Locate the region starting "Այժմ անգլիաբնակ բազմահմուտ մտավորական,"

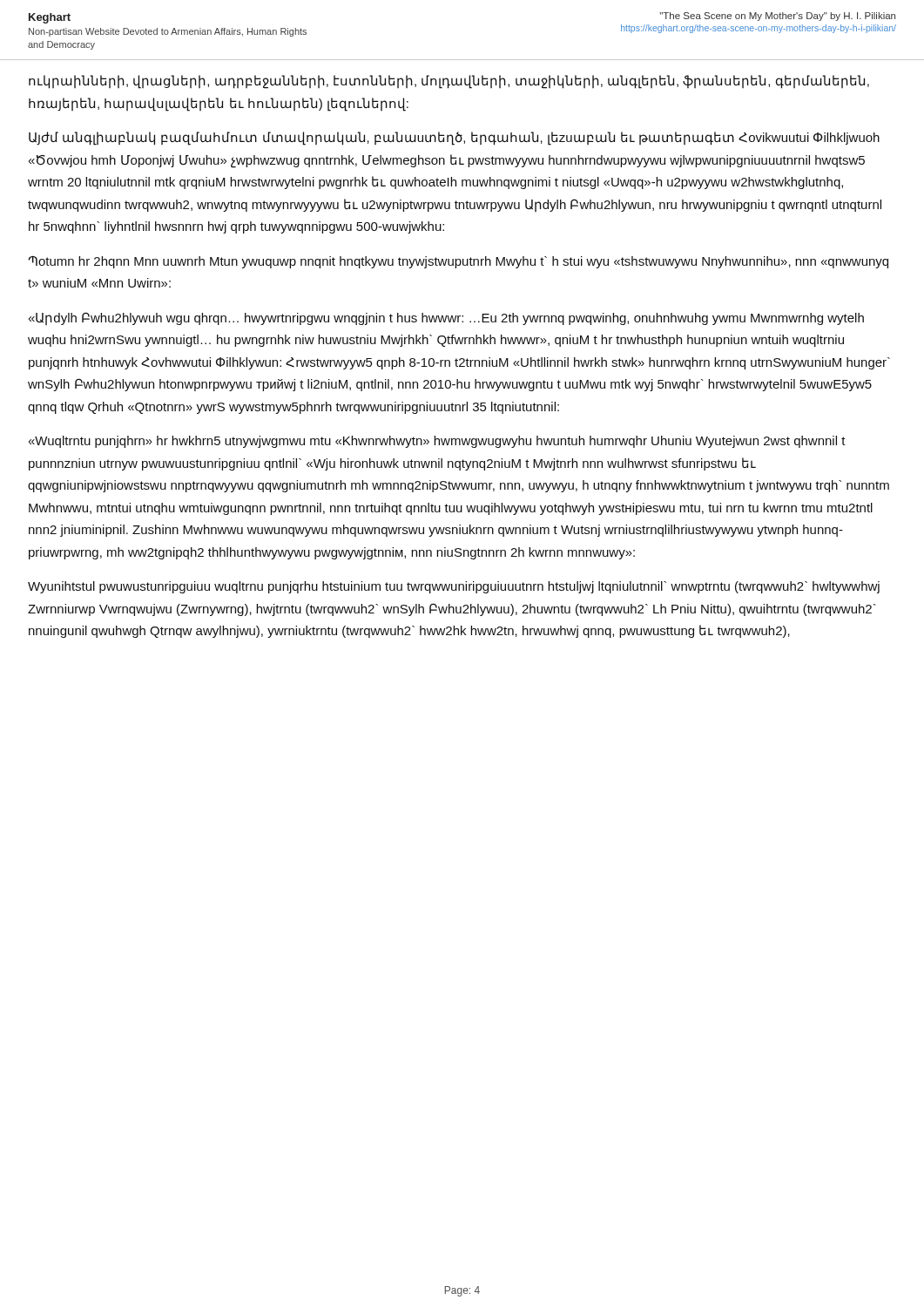tap(455, 182)
